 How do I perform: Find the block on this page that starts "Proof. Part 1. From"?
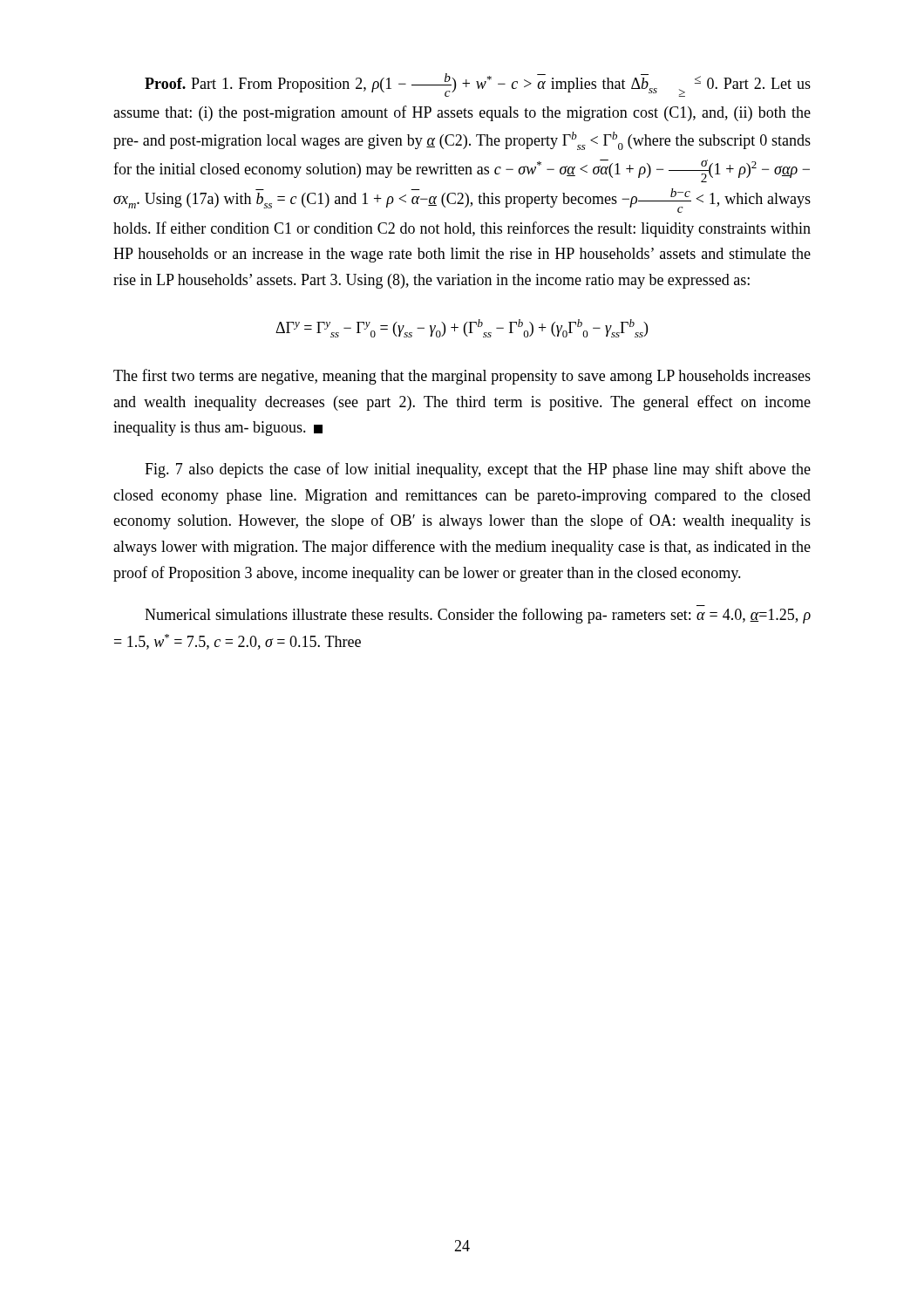point(462,182)
